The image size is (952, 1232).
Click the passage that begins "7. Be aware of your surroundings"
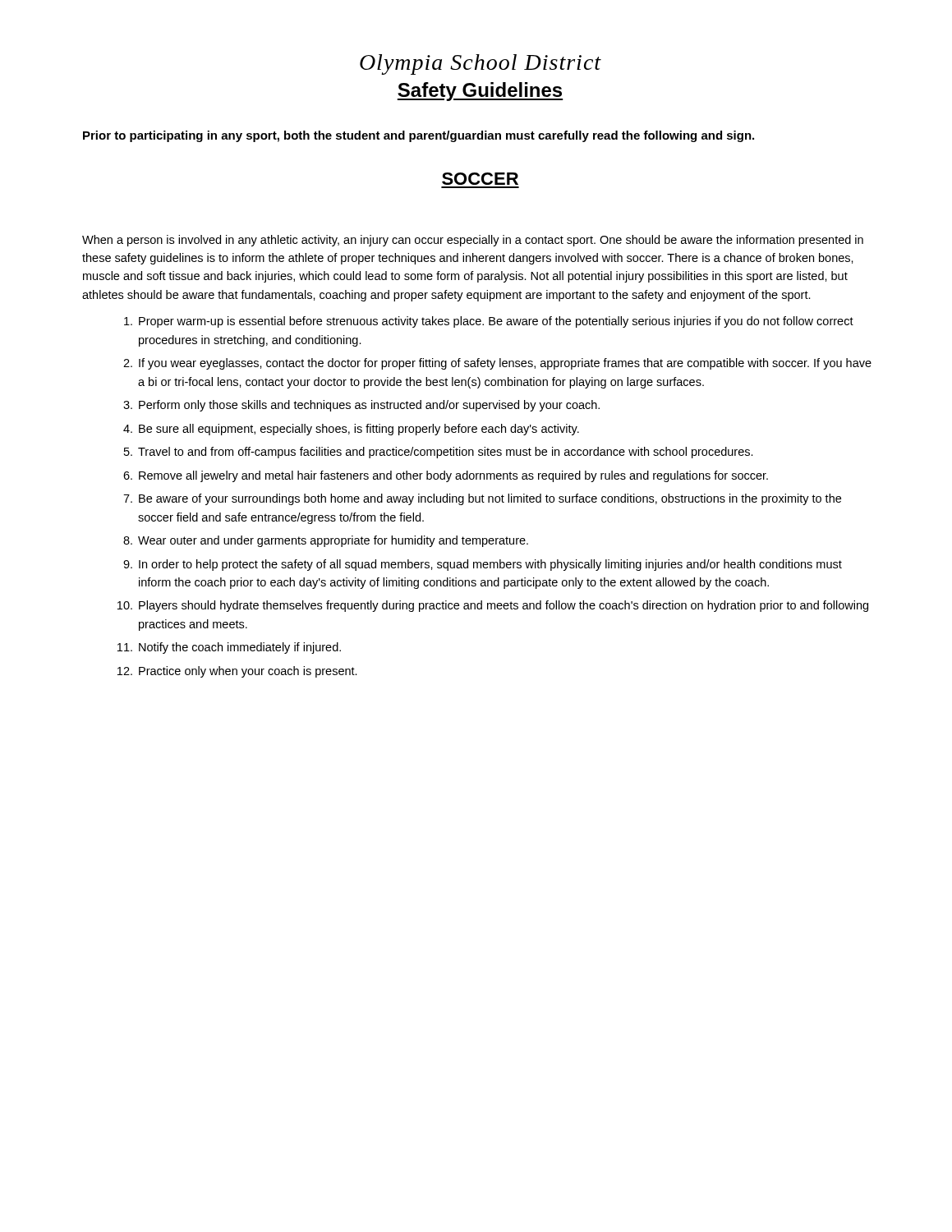pyautogui.click(x=492, y=508)
